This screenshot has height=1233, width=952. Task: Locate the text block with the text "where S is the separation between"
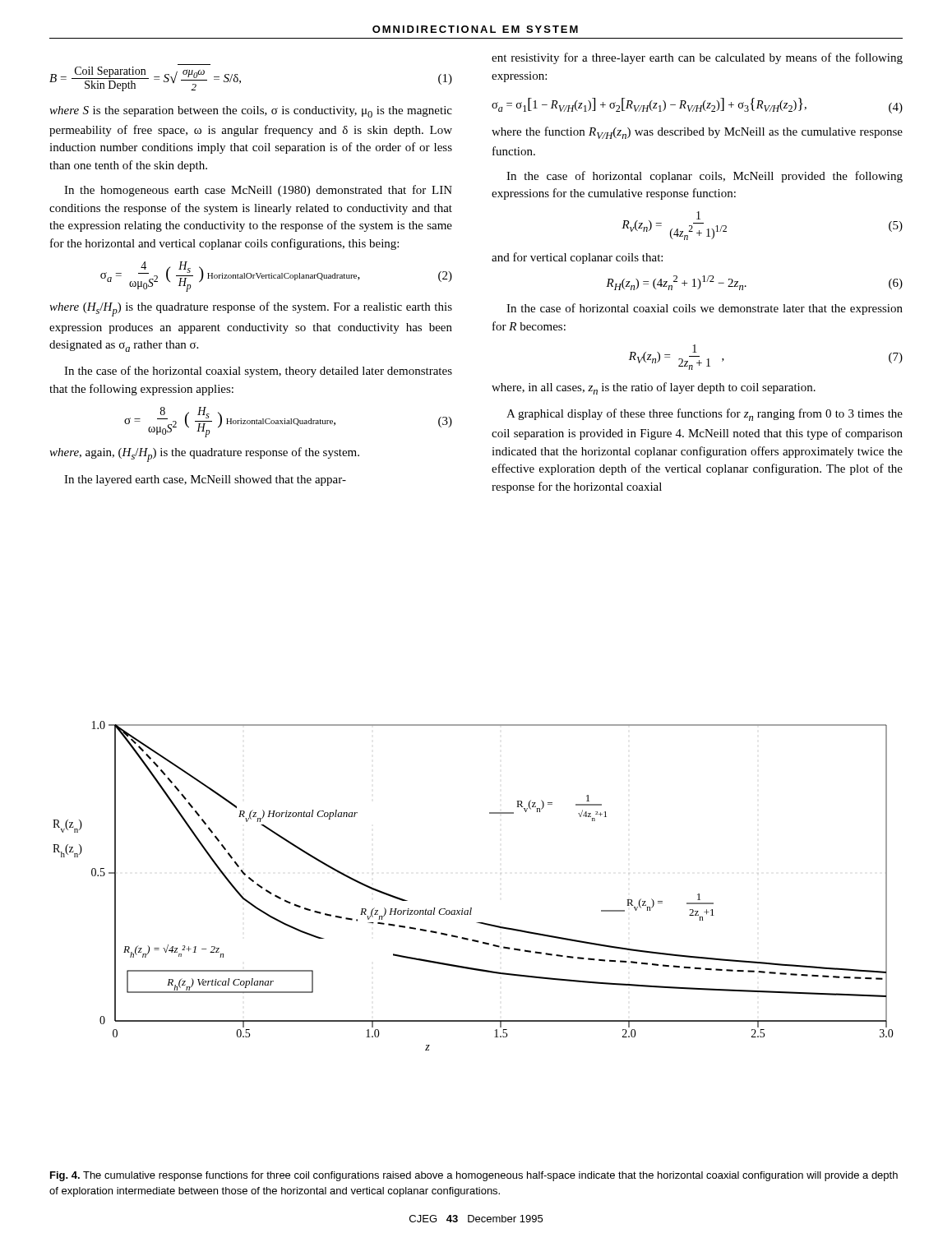251,177
